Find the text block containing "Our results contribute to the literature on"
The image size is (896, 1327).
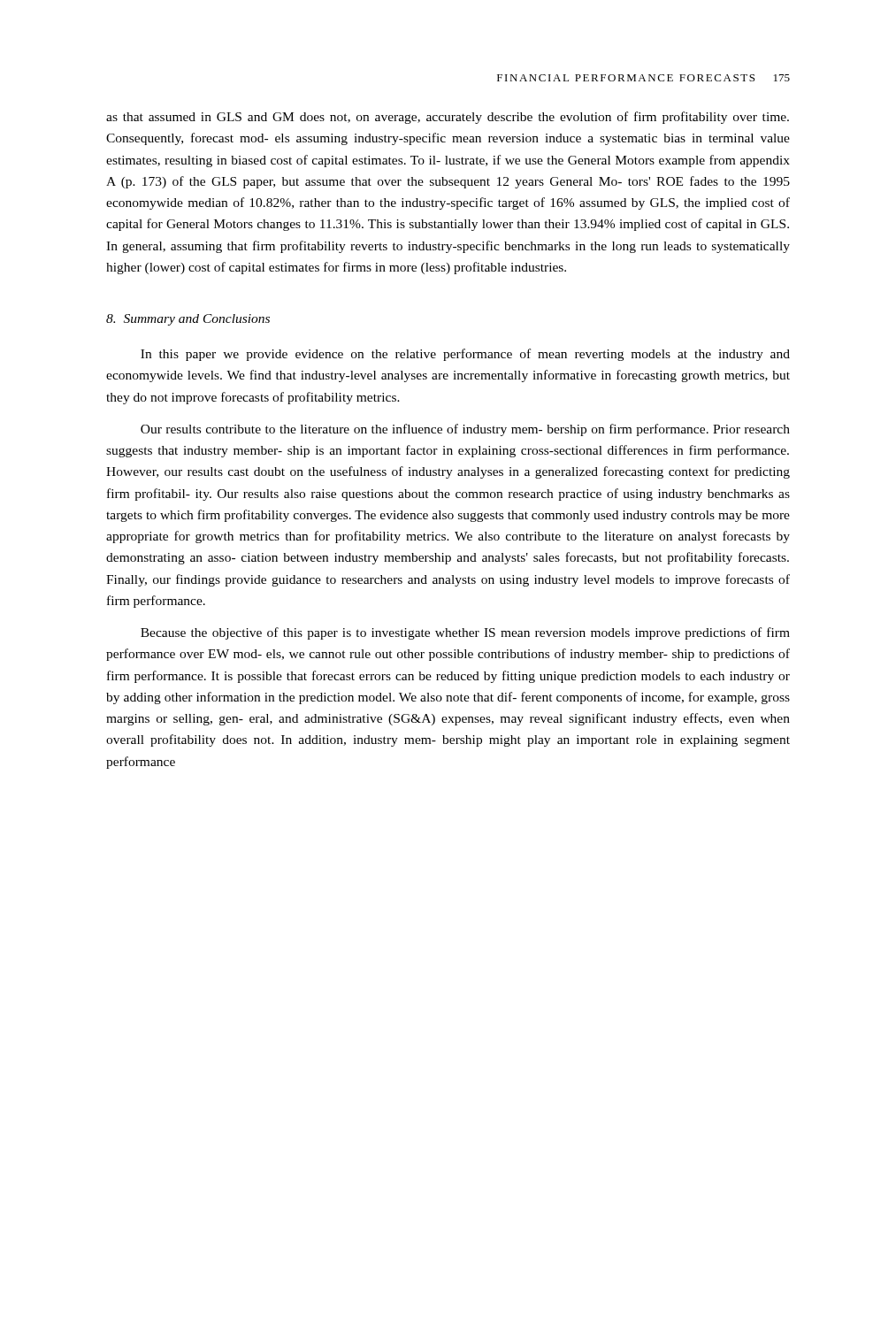pyautogui.click(x=448, y=514)
